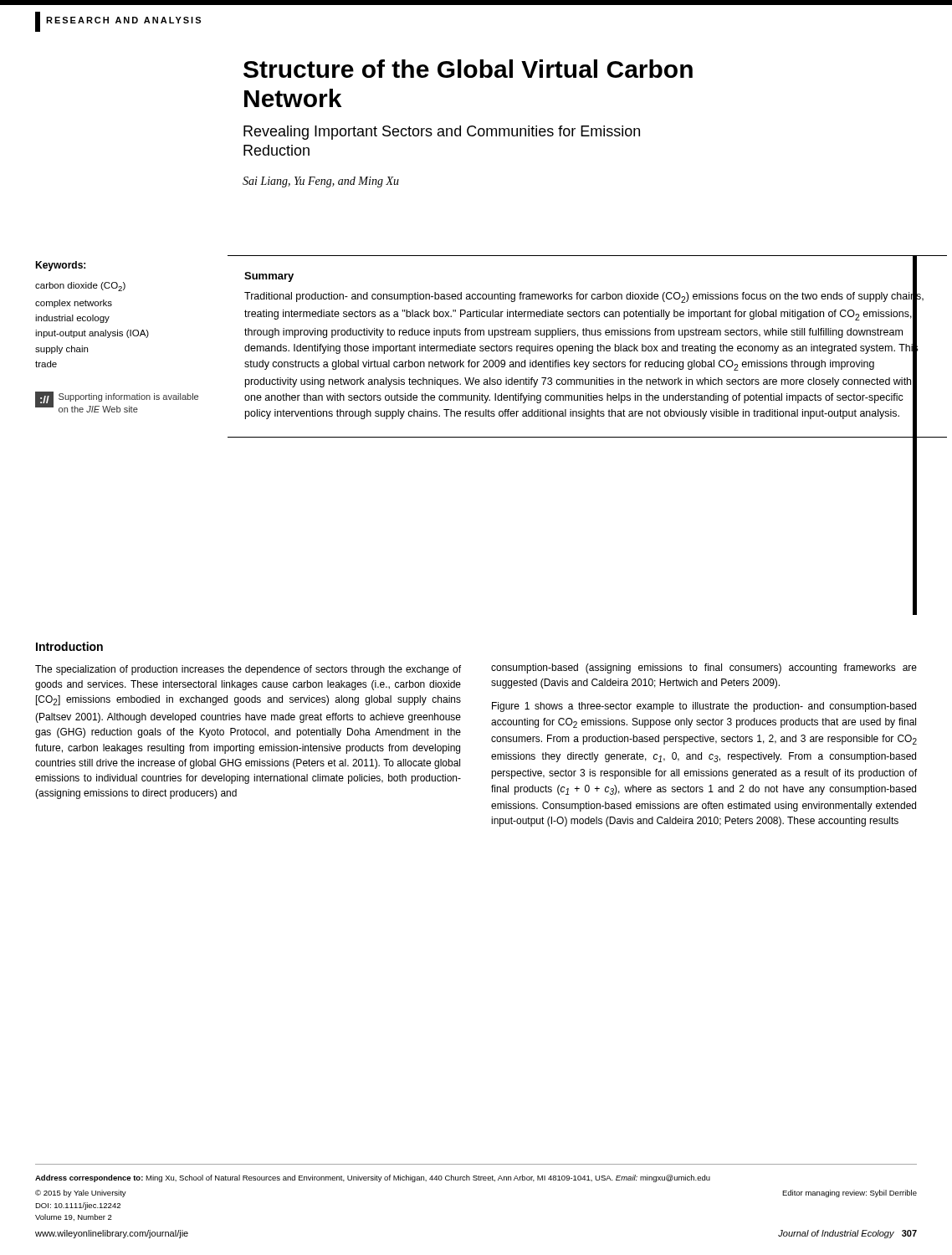
Task: Find the list item that says "complex networks"
Action: [x=74, y=303]
